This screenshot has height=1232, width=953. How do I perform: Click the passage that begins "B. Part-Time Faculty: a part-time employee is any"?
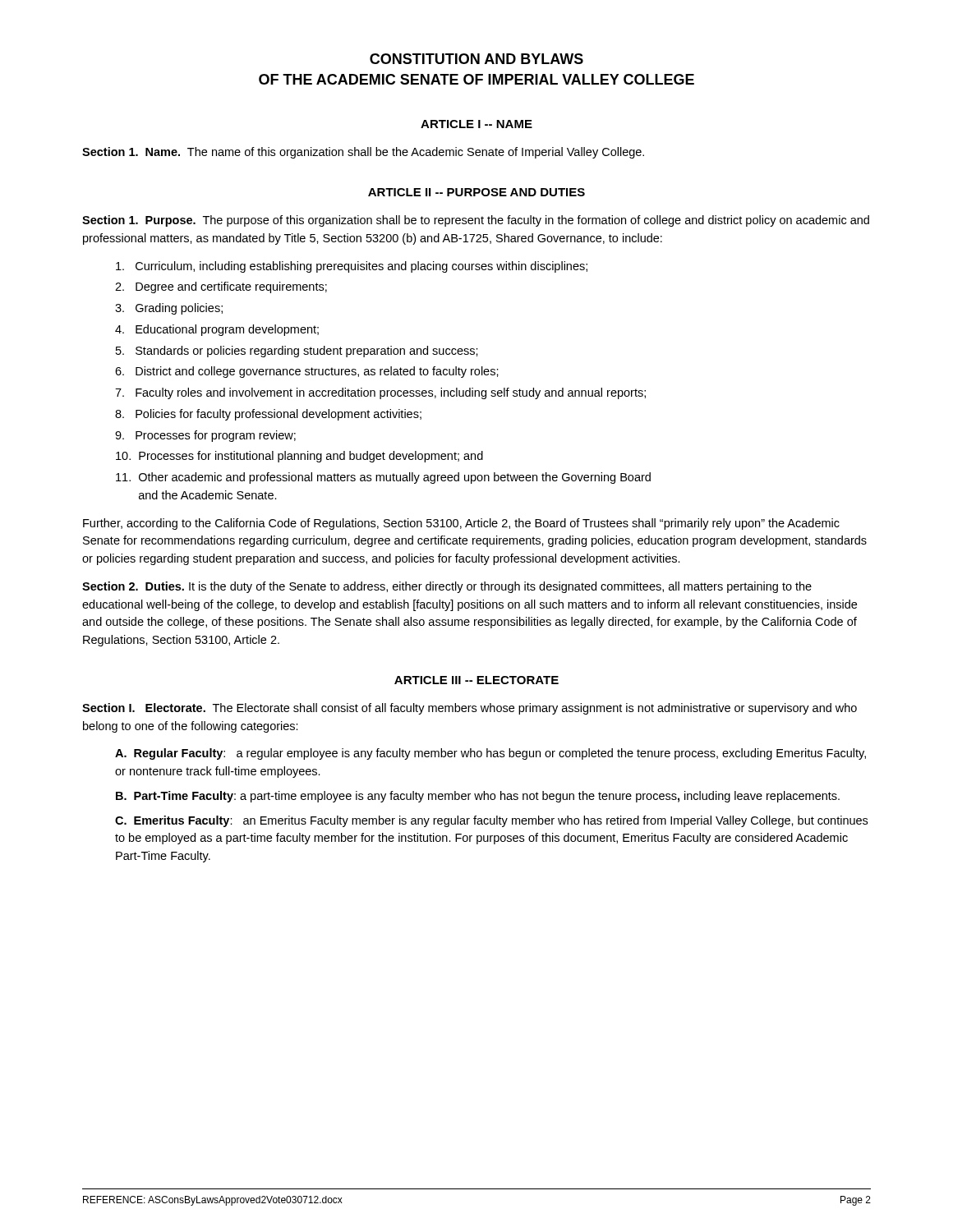(x=478, y=796)
